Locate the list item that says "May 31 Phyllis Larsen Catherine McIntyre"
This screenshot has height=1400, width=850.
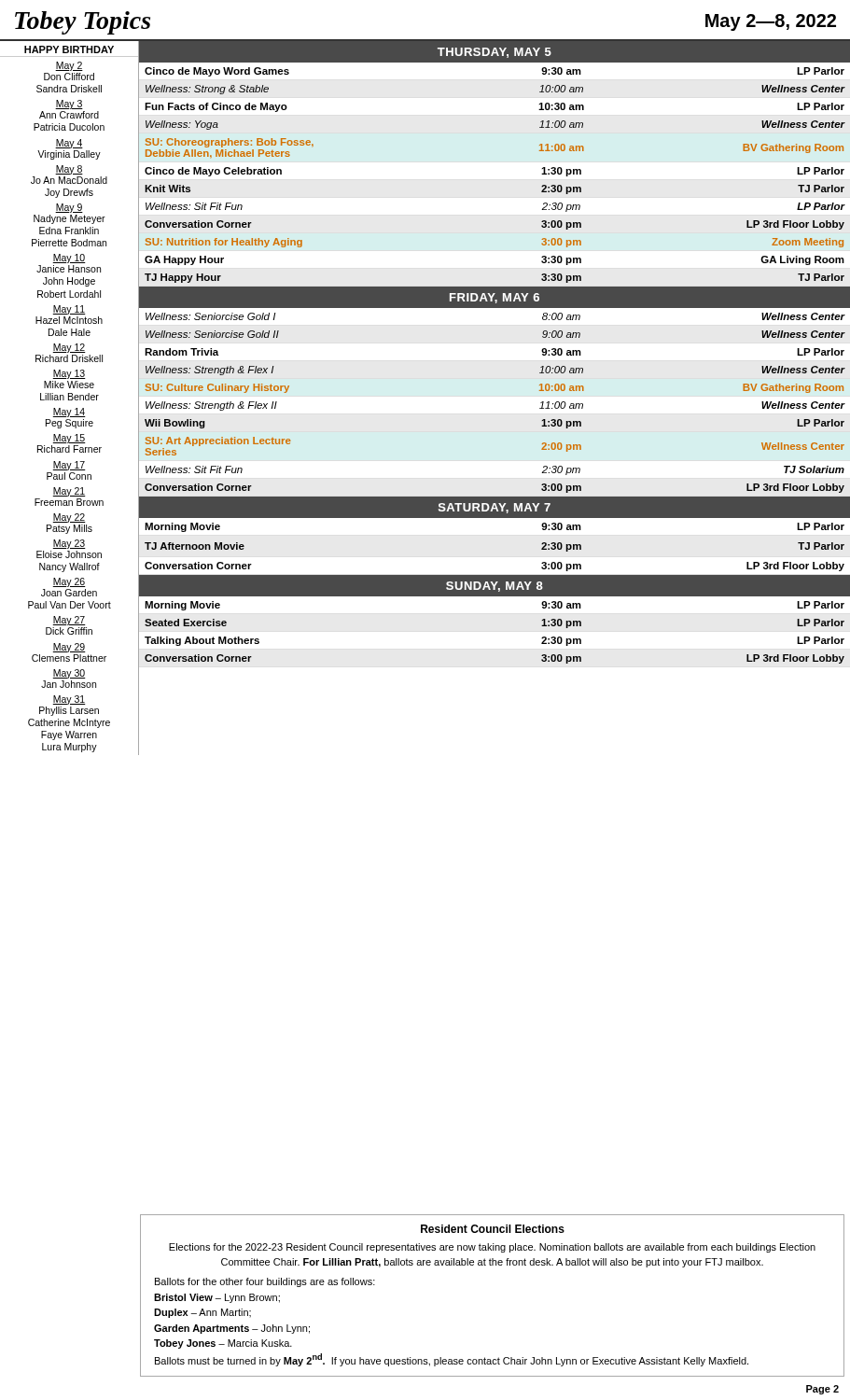click(x=69, y=723)
